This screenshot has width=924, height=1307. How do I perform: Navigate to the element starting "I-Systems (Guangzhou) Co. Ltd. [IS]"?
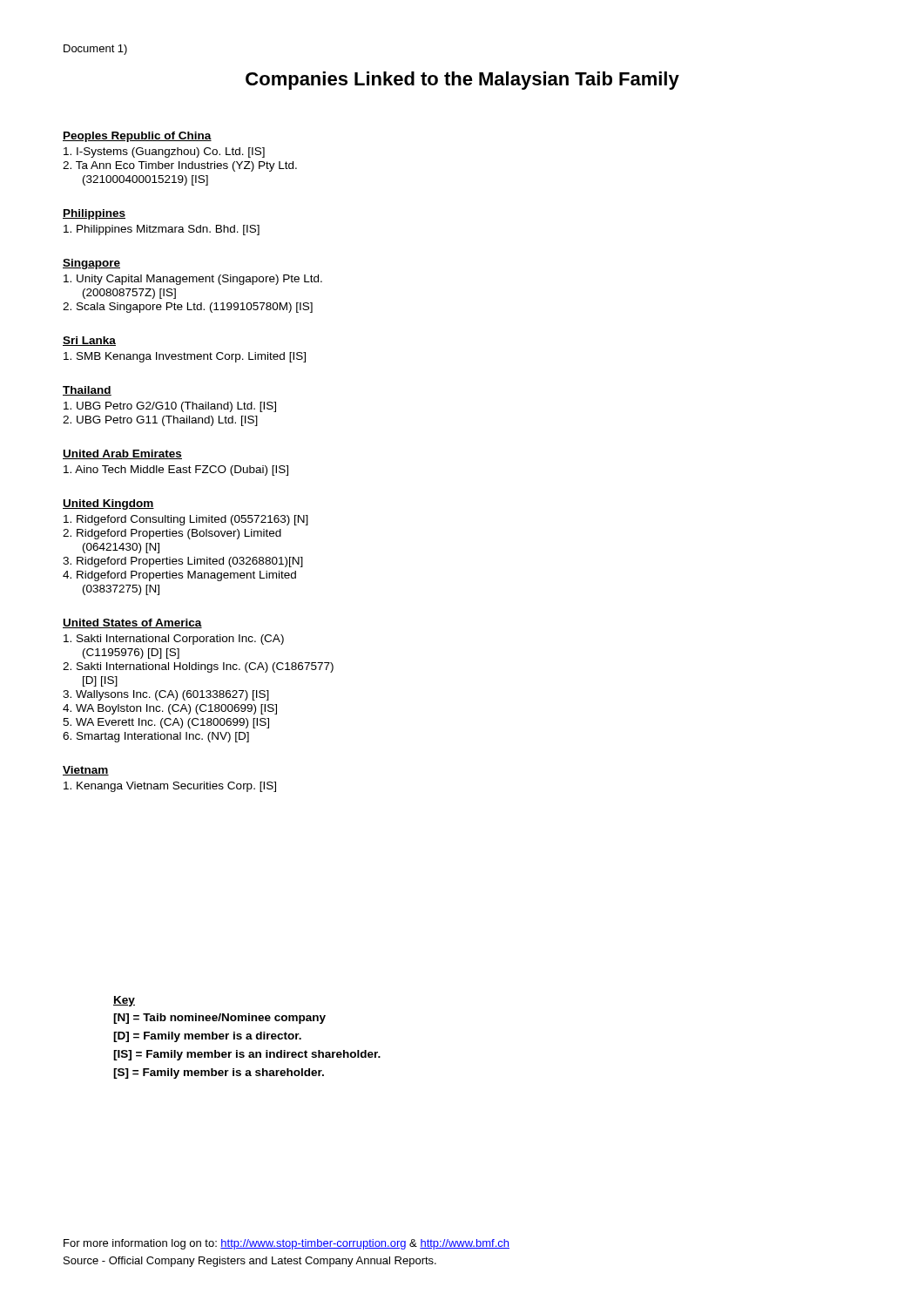(164, 151)
